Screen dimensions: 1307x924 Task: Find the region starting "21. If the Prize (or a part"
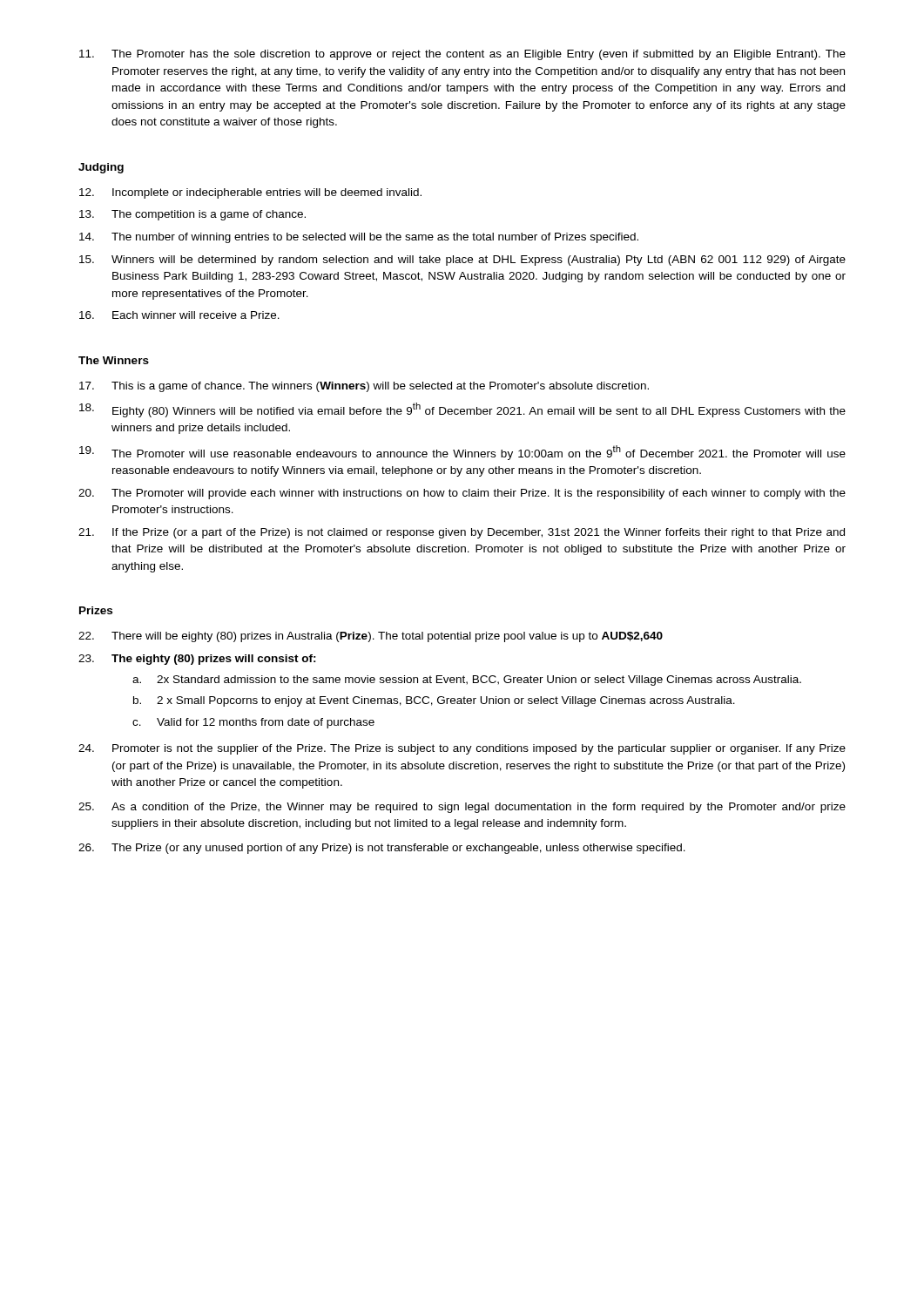(462, 549)
